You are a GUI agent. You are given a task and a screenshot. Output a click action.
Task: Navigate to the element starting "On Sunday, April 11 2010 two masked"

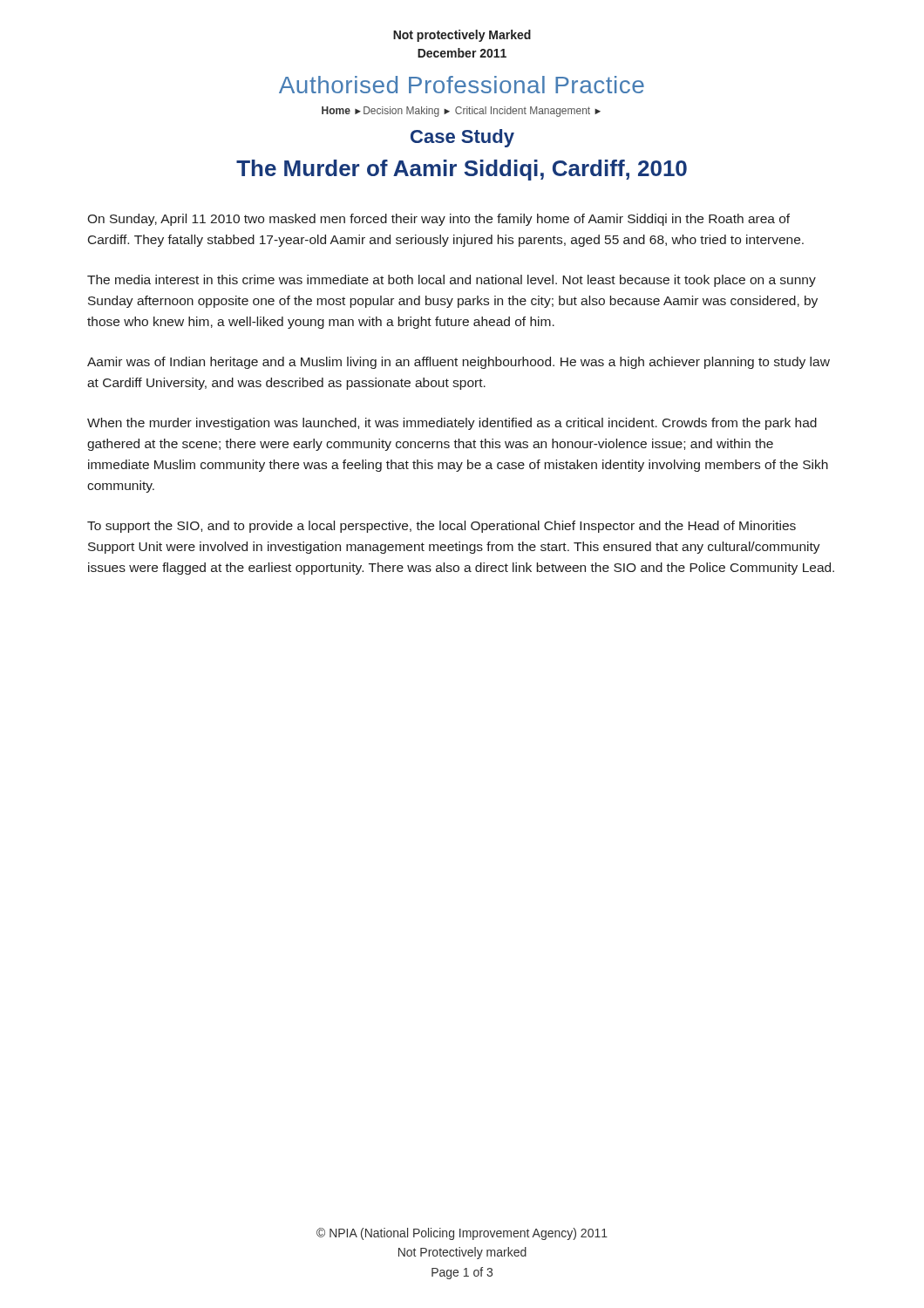tap(446, 229)
